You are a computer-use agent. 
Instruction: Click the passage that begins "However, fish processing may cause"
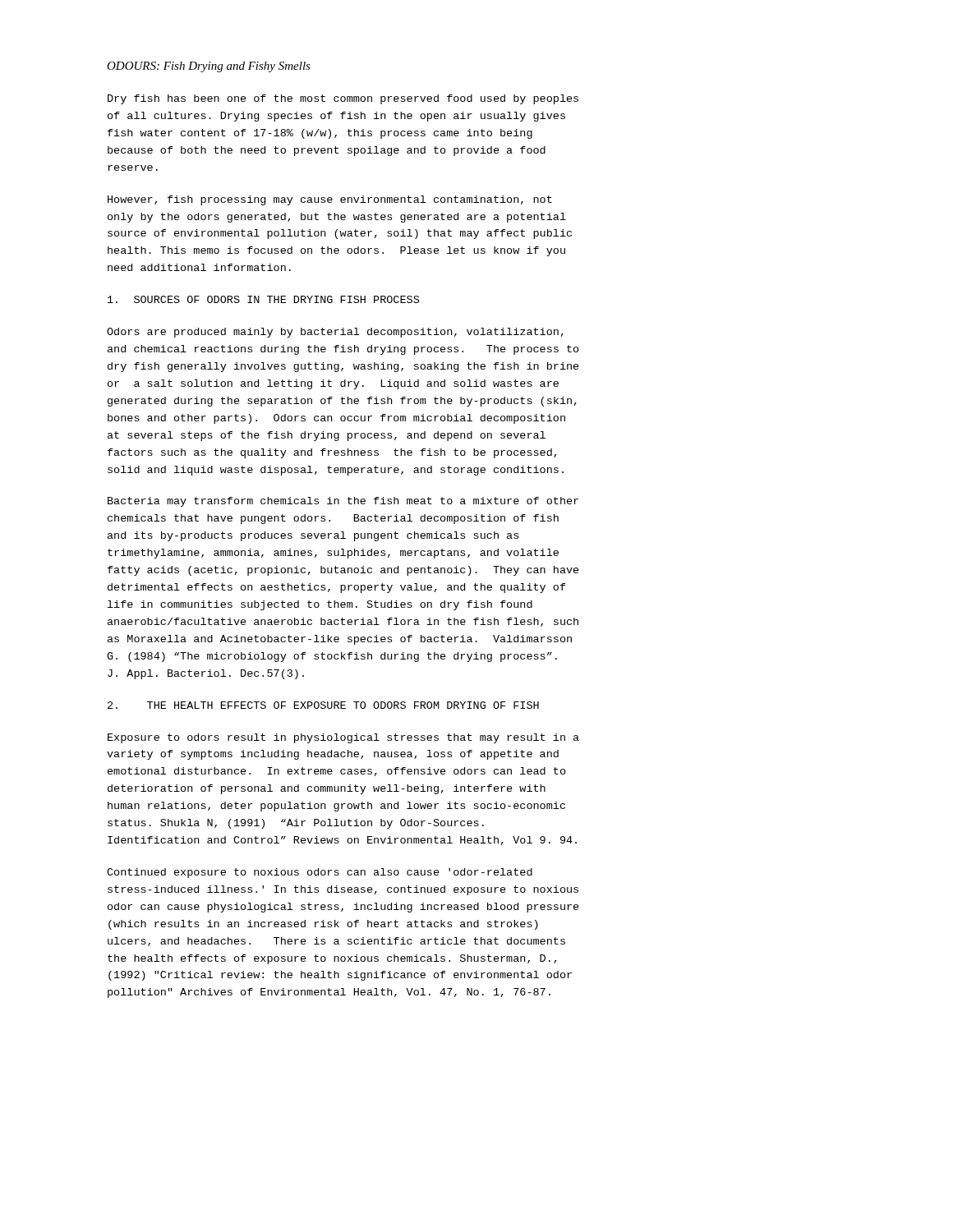point(340,234)
